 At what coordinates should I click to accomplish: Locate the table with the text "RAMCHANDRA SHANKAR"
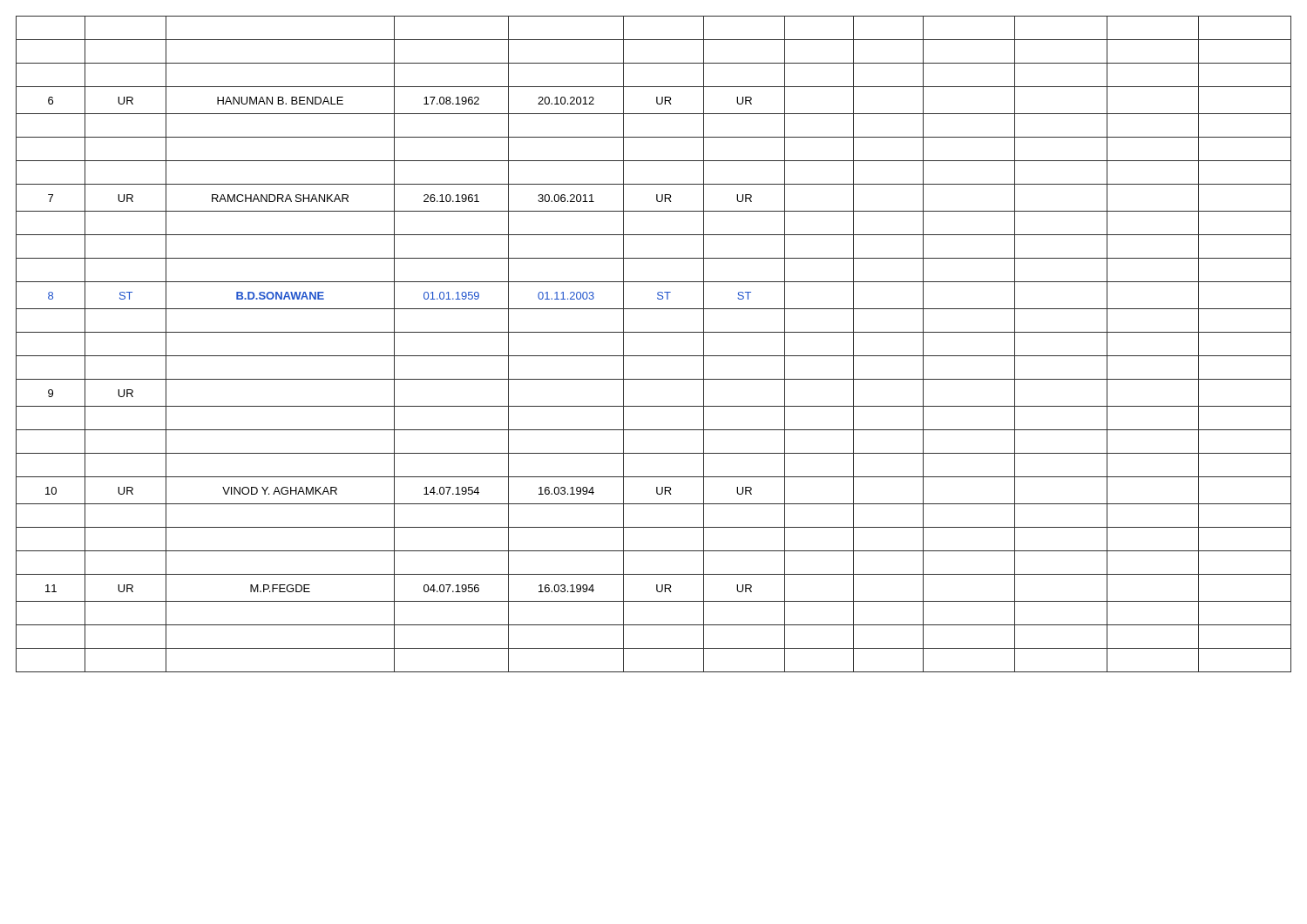(x=654, y=462)
